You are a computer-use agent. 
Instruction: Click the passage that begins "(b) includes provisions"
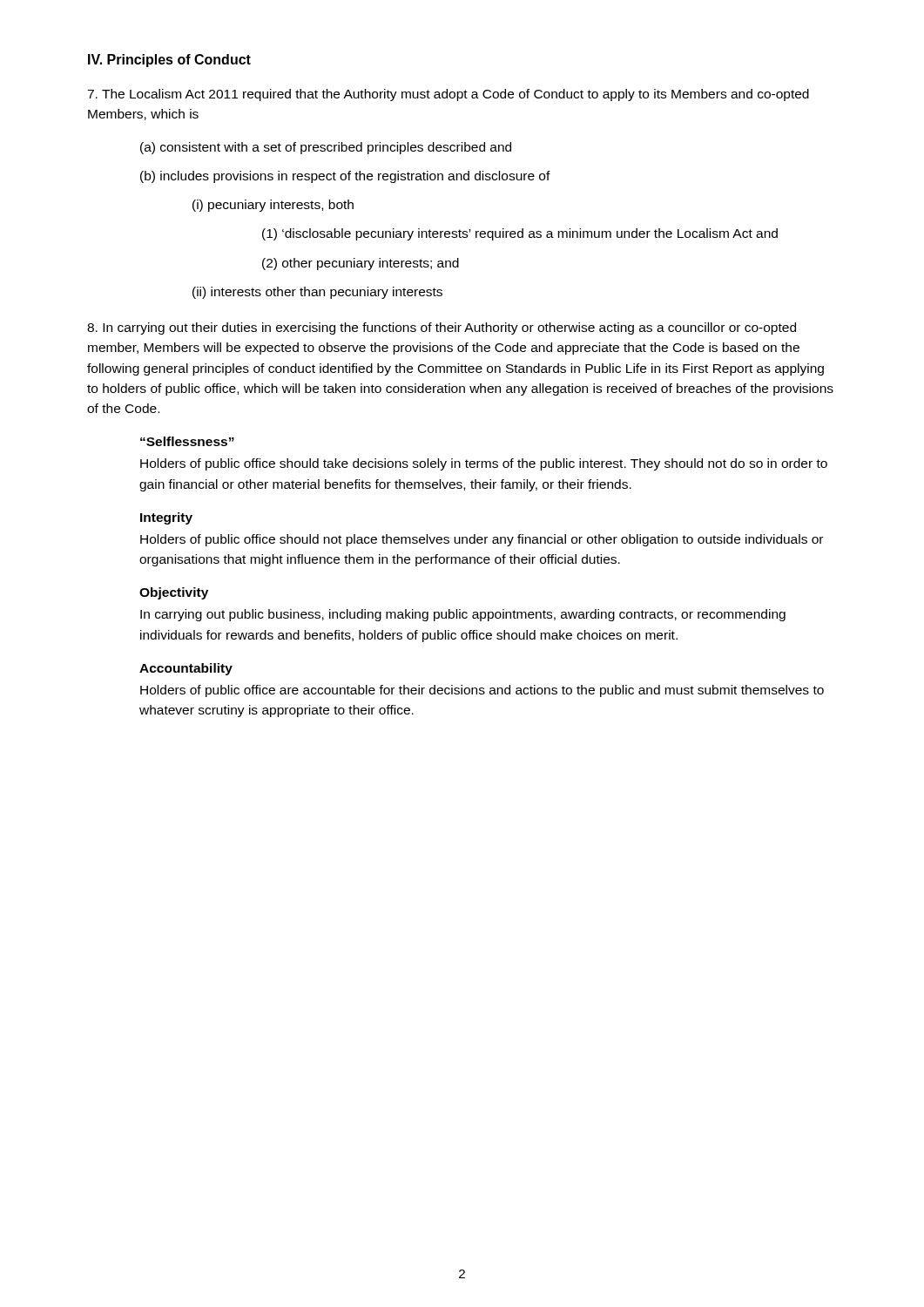345,175
